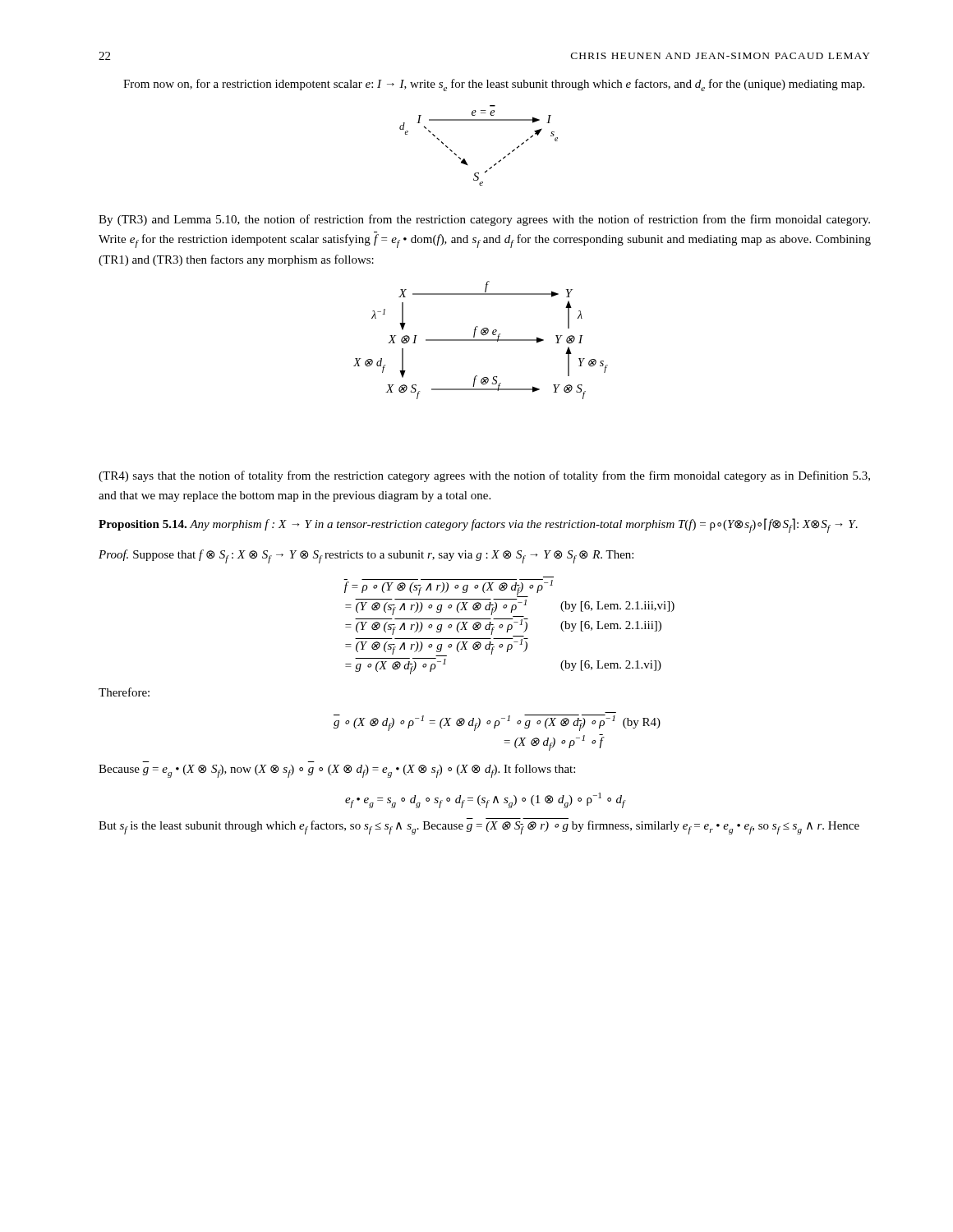Navigate to the passage starting "Proof. Suppose that f ⊗ Sf"
Screen dimensions: 1232x953
(485, 556)
